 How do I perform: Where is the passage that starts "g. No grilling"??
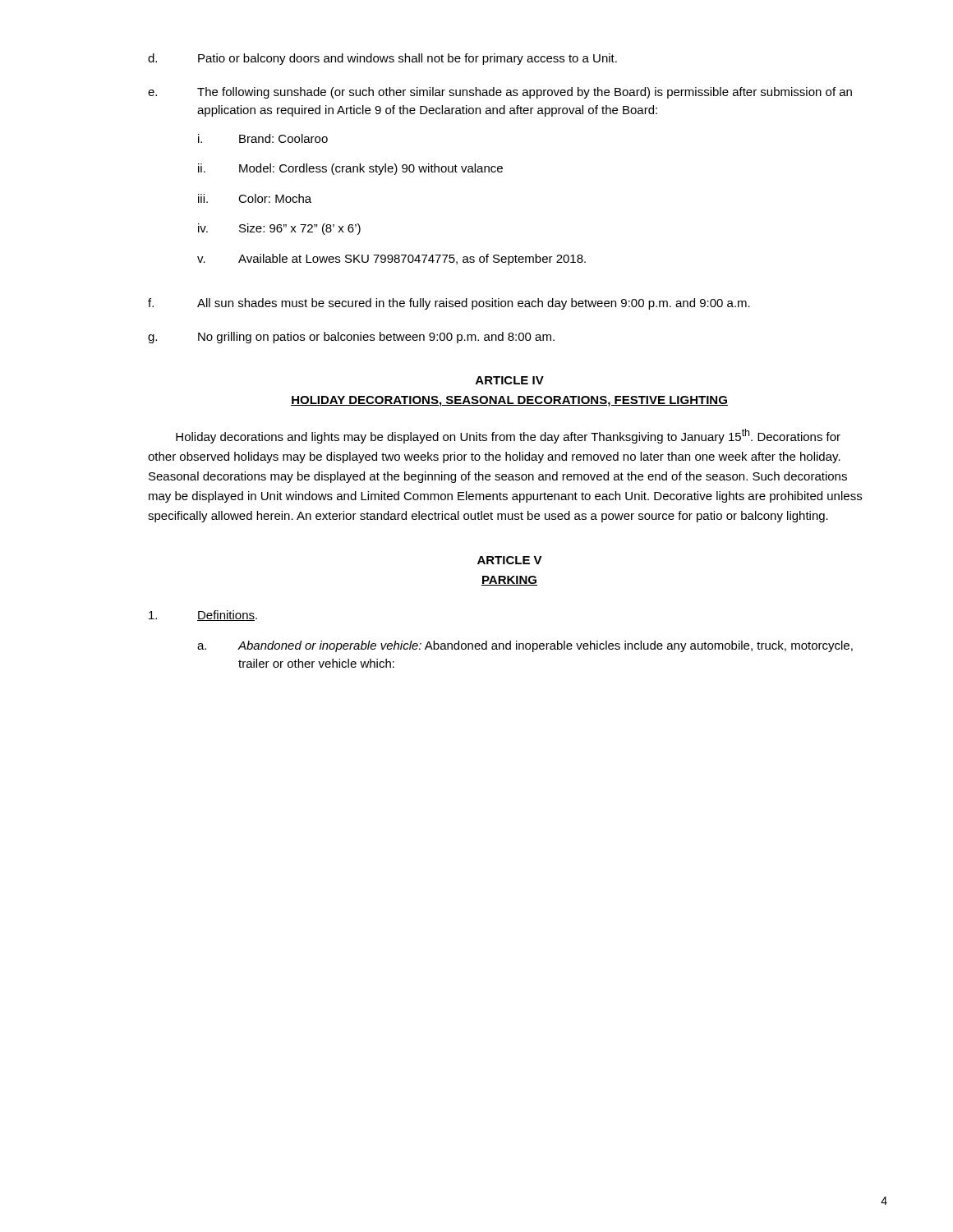click(509, 337)
